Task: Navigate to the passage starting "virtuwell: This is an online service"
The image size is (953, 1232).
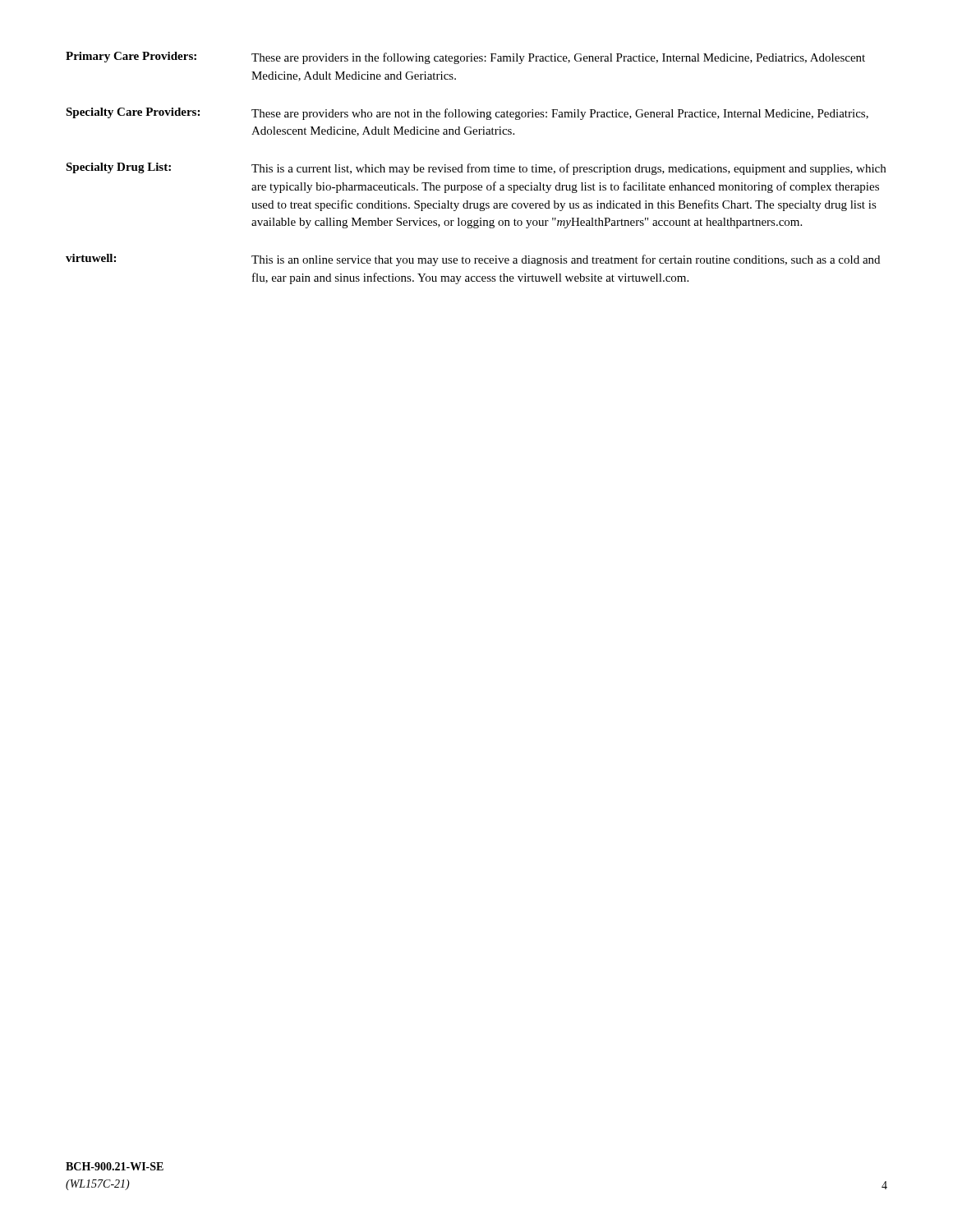Action: 476,269
